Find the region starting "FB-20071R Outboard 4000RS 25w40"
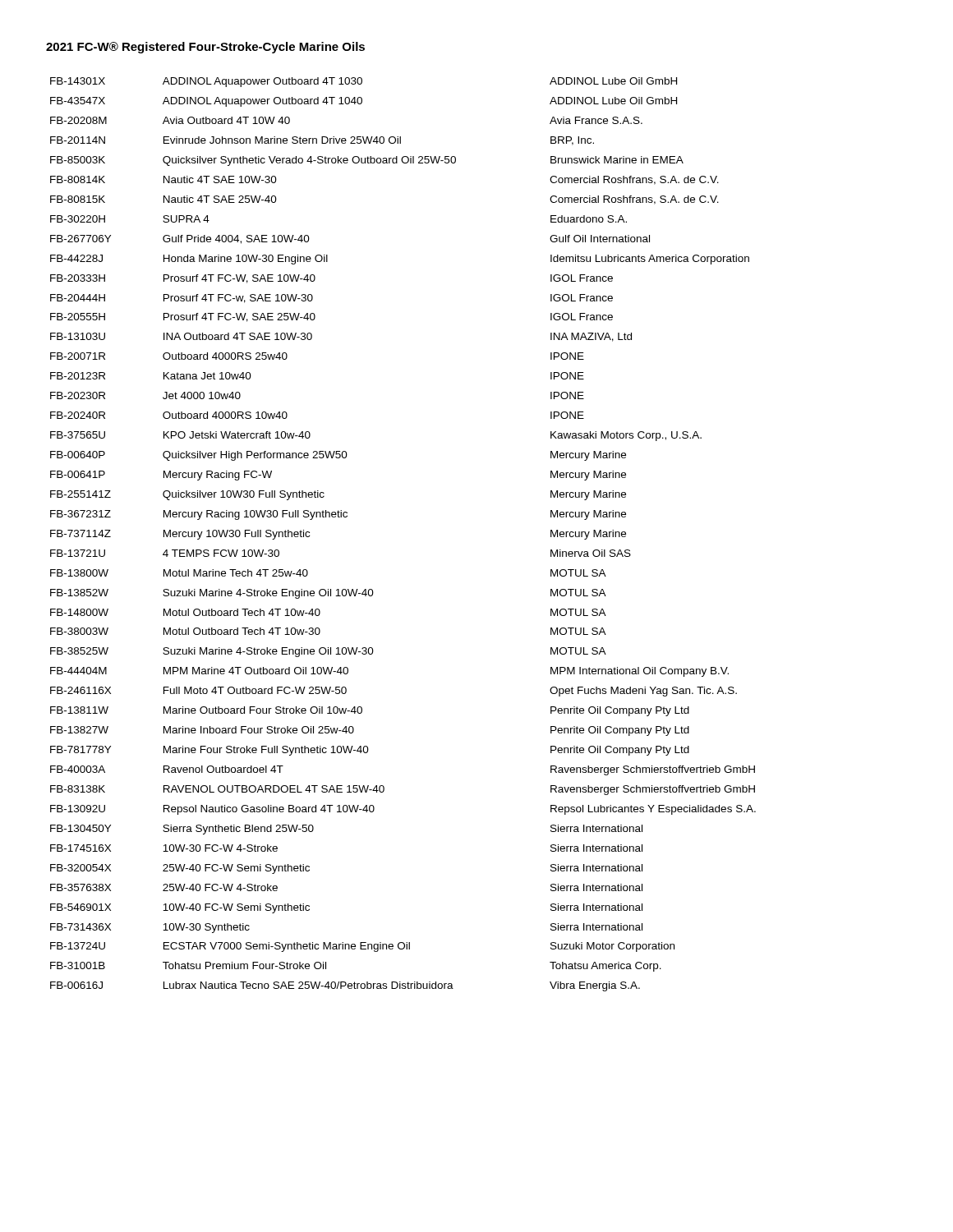The height and width of the screenshot is (1232, 953). click(75, 354)
